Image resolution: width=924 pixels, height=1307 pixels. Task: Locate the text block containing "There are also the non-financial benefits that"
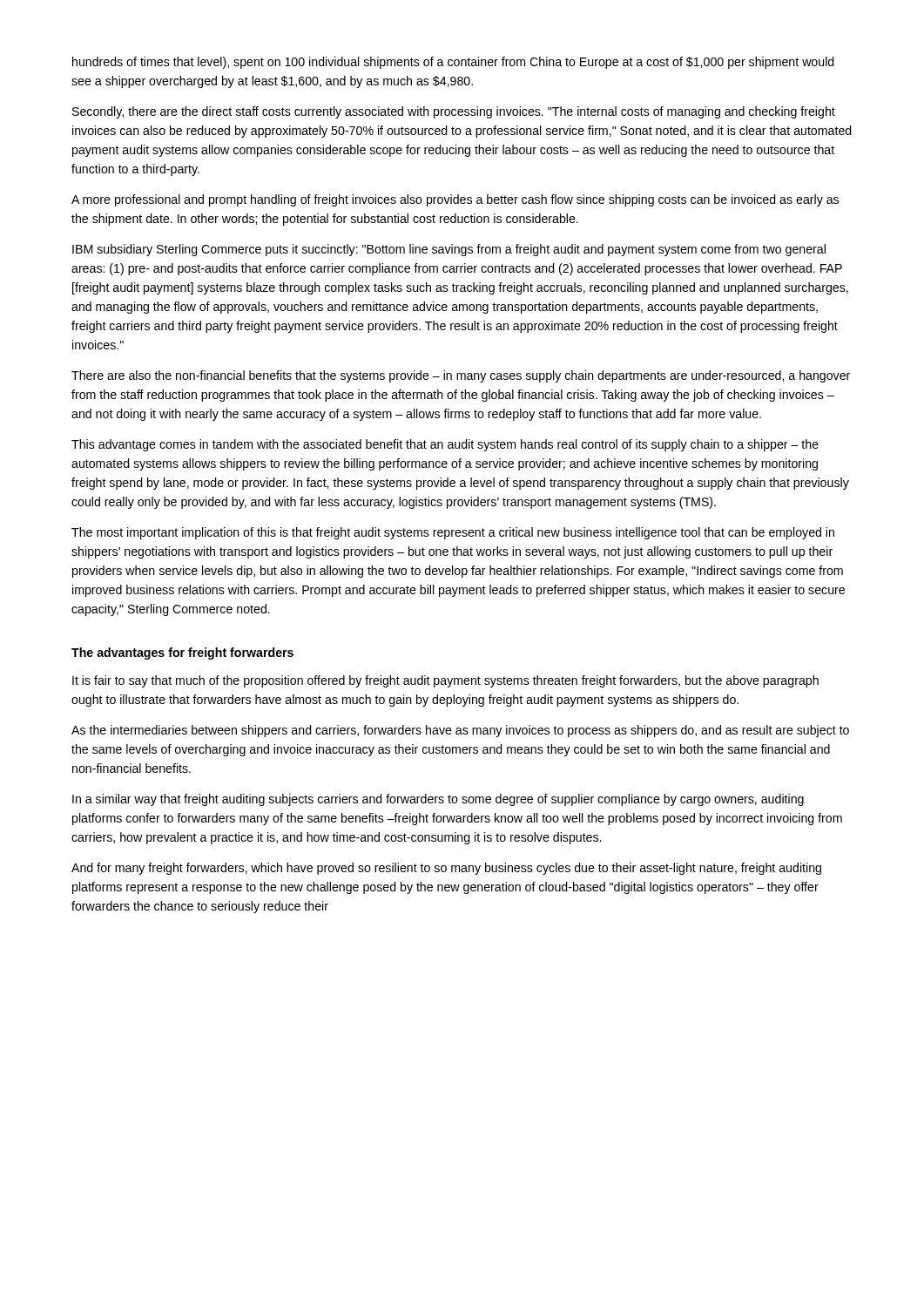pos(461,395)
